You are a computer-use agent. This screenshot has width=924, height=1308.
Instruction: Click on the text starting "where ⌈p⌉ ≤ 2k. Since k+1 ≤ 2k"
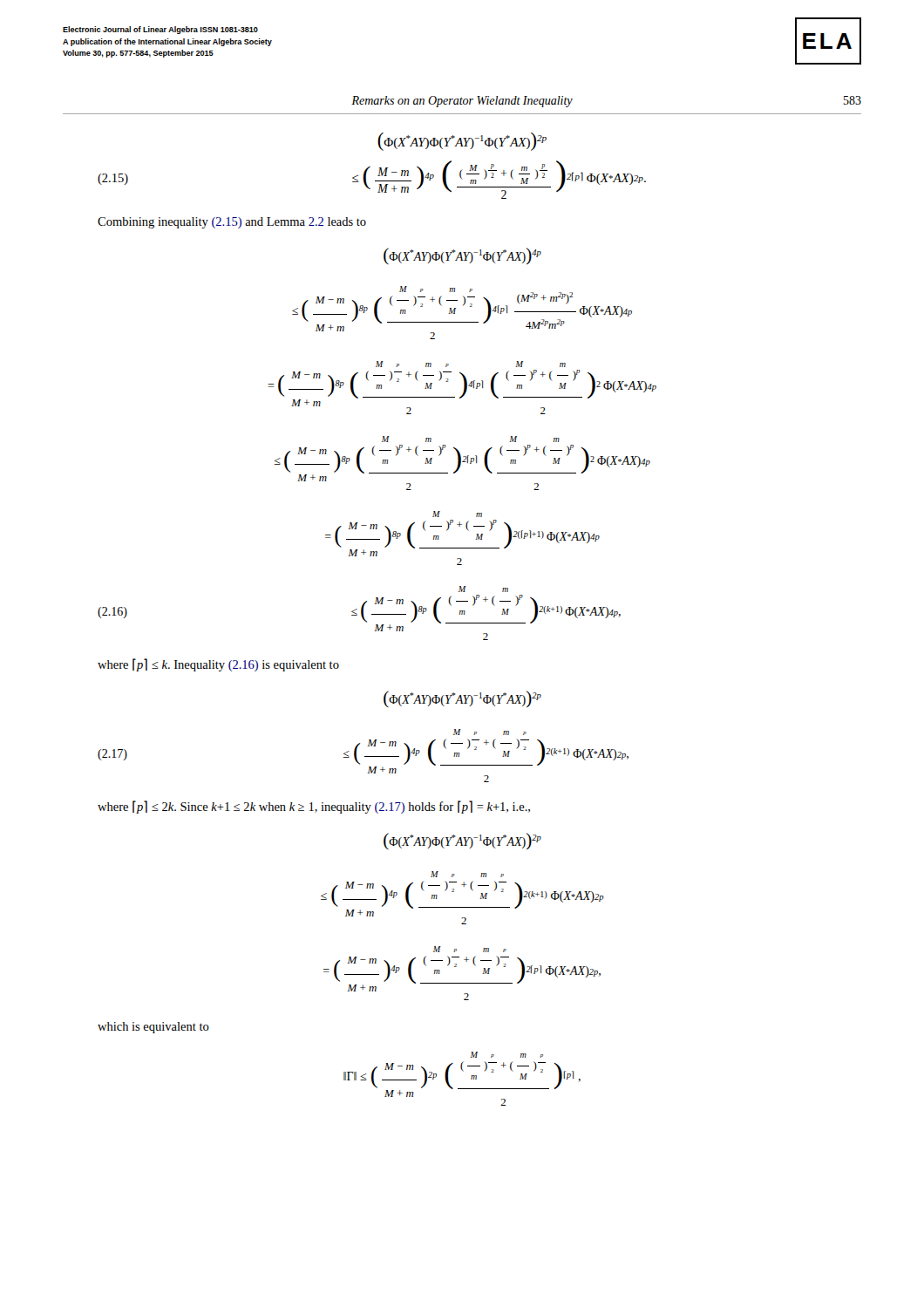[x=314, y=807]
